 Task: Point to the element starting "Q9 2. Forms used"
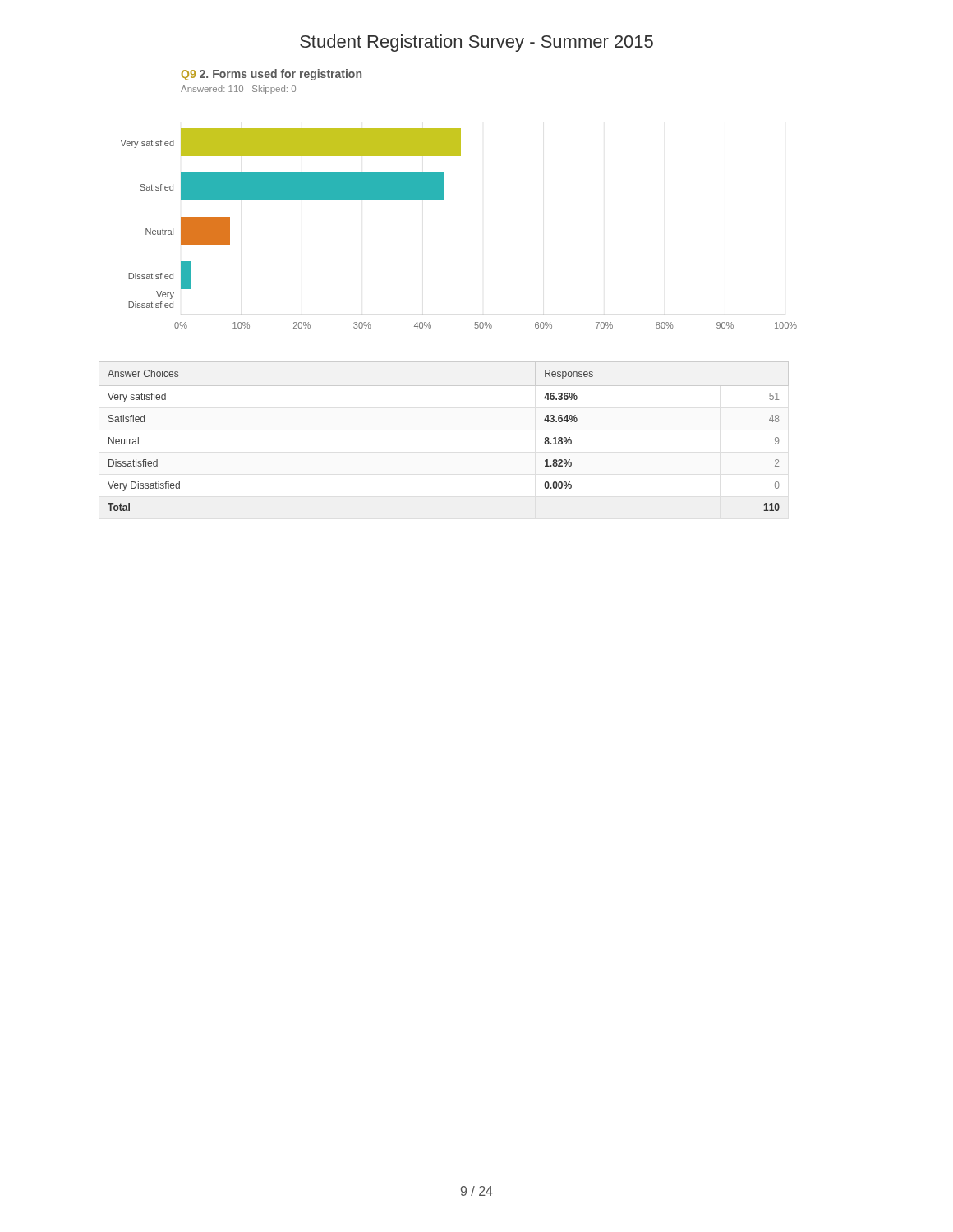click(x=272, y=74)
